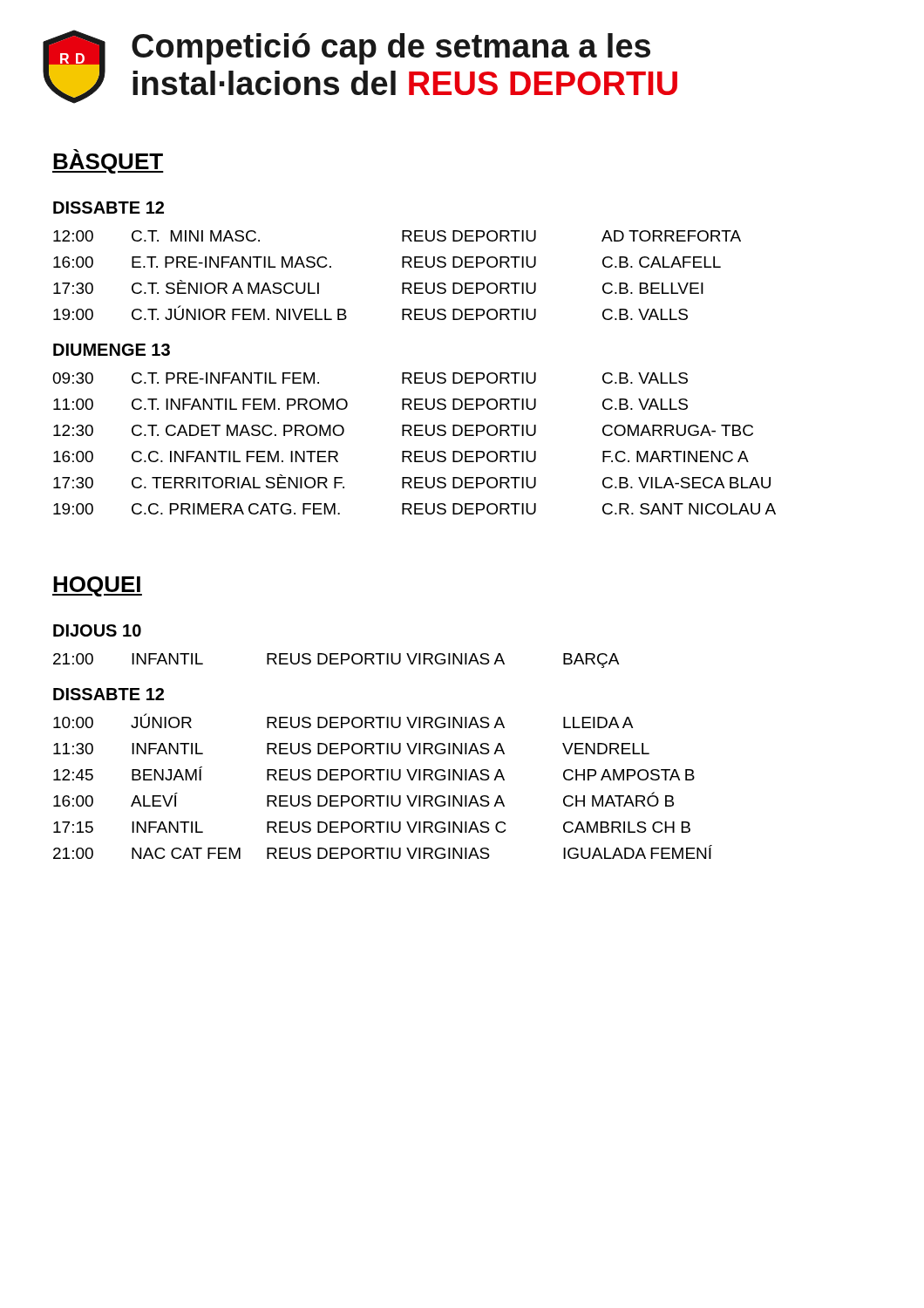The height and width of the screenshot is (1308, 924).
Task: Where is the passage that starts "12:00 C.T. MINI MASC."?
Action: (x=462, y=236)
